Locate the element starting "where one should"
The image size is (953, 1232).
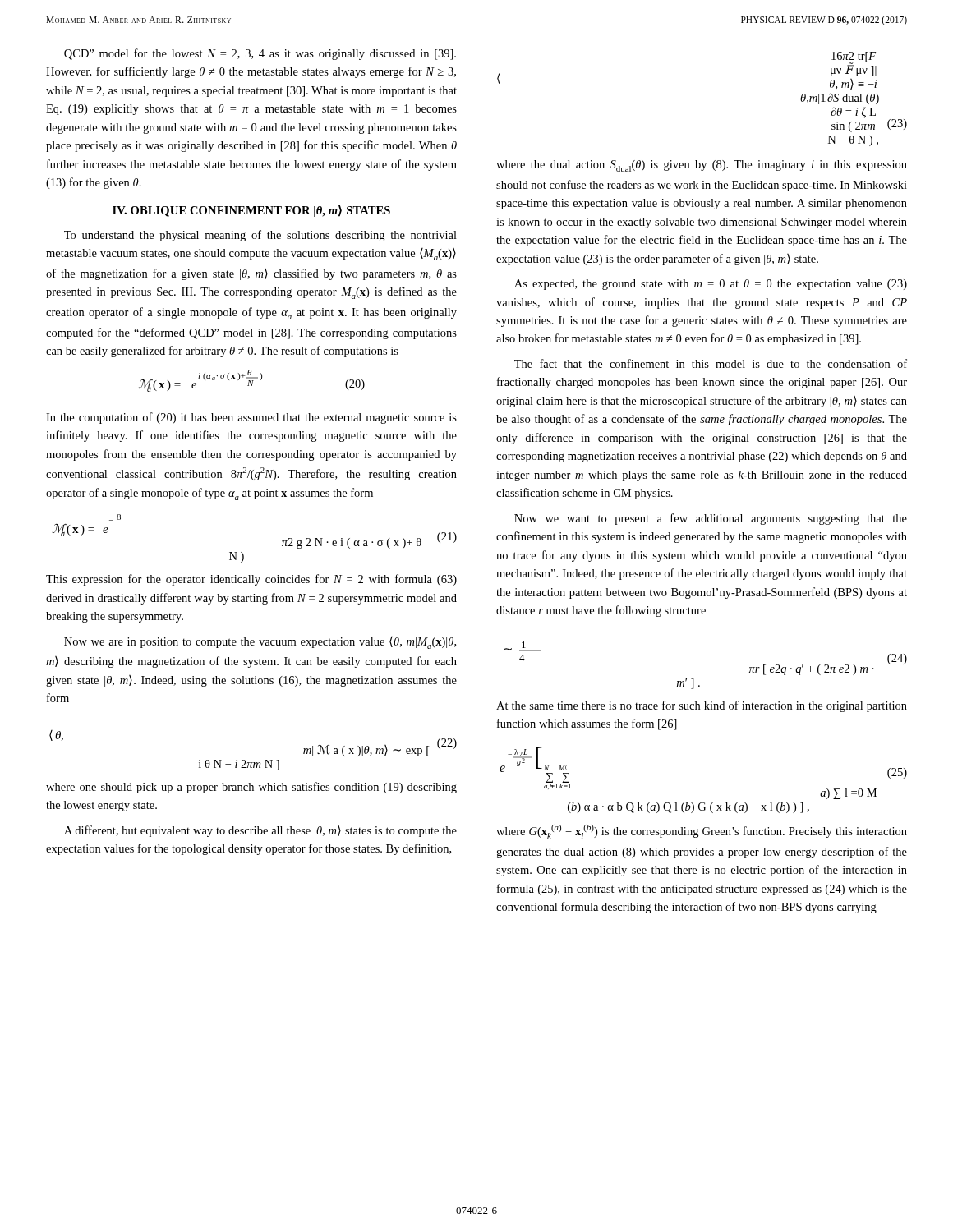251,818
